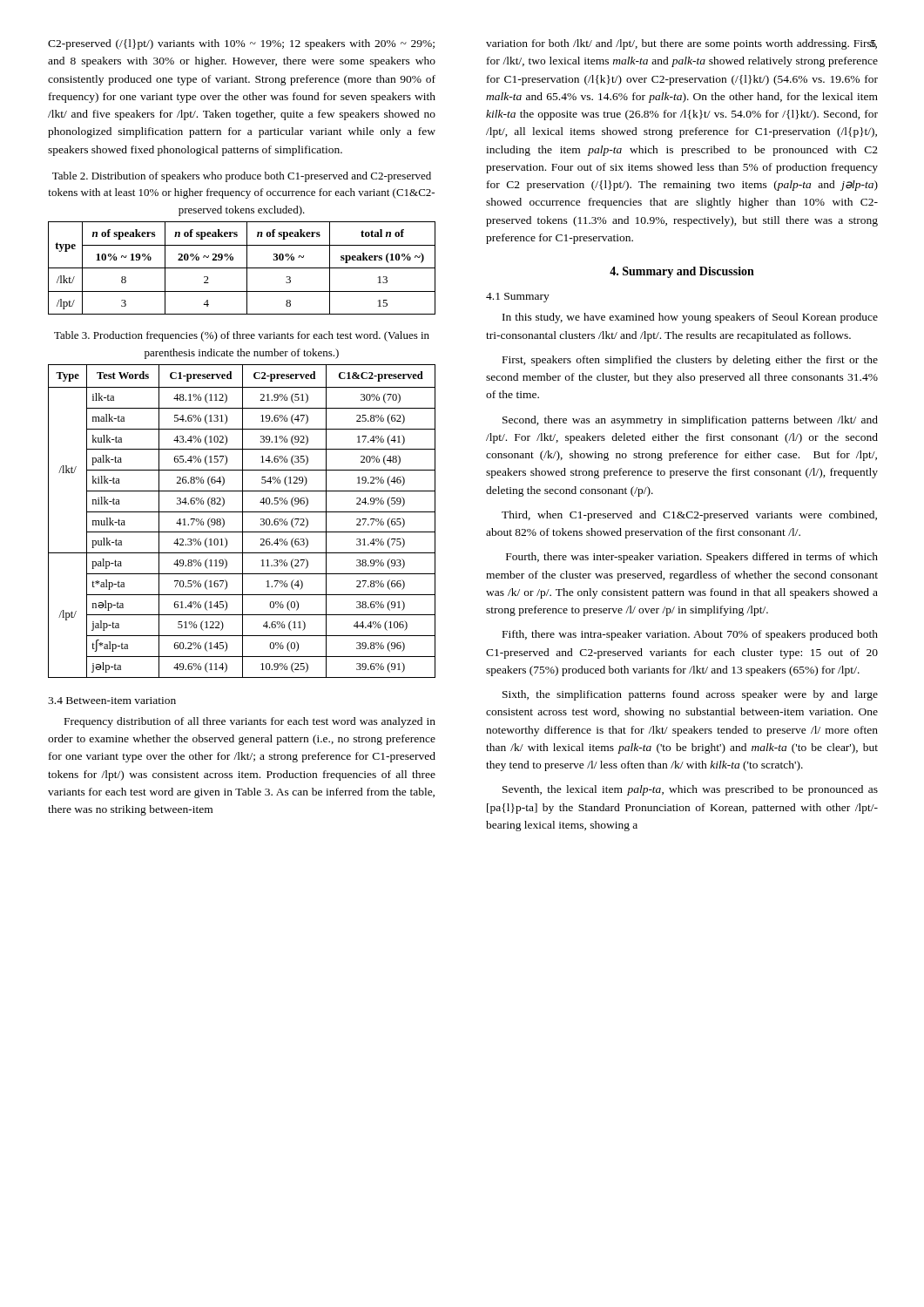Image resolution: width=924 pixels, height=1307 pixels.
Task: Select the table that reads "30% ~"
Action: 242,268
